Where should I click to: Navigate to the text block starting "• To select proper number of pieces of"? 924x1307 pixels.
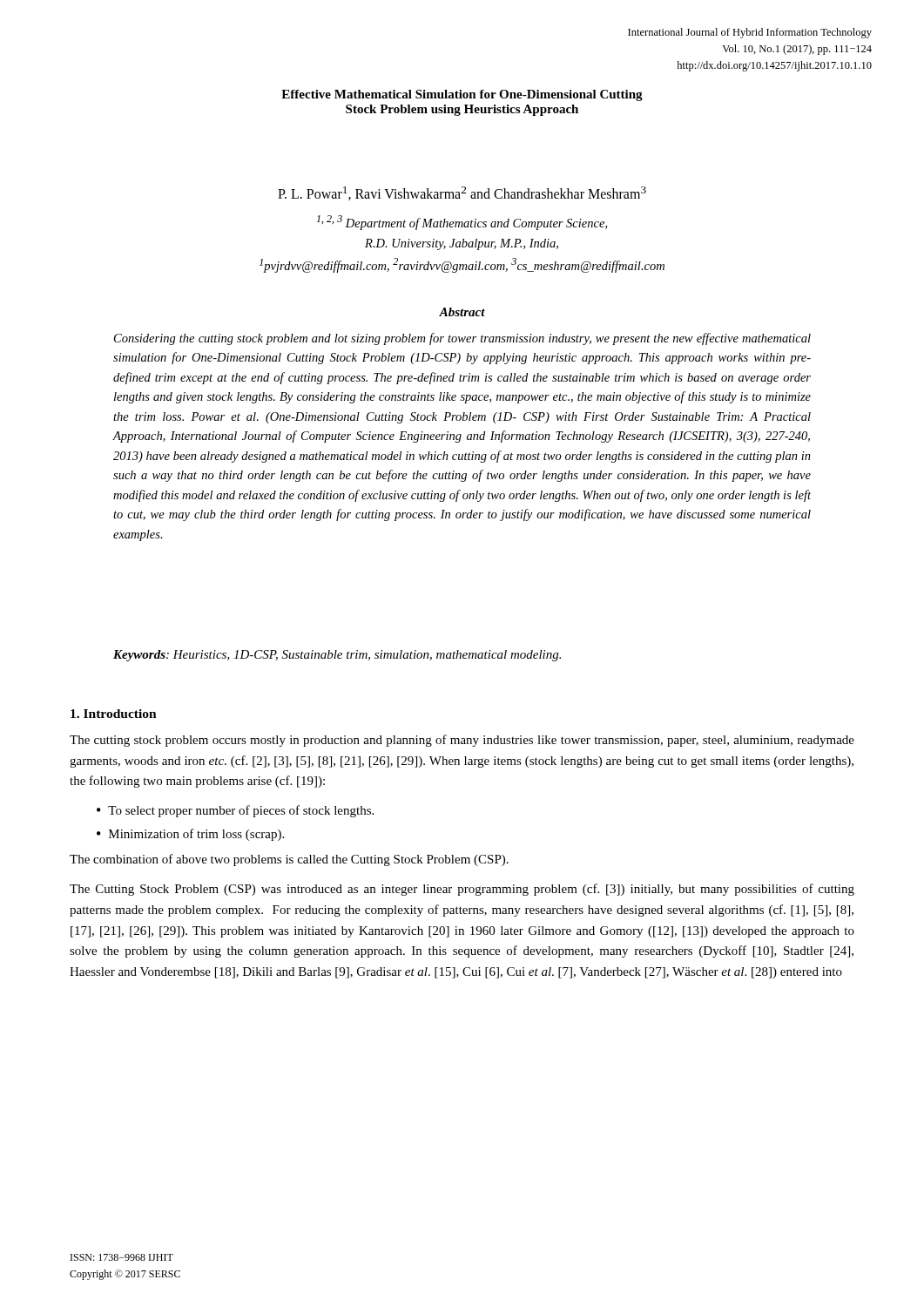click(235, 811)
